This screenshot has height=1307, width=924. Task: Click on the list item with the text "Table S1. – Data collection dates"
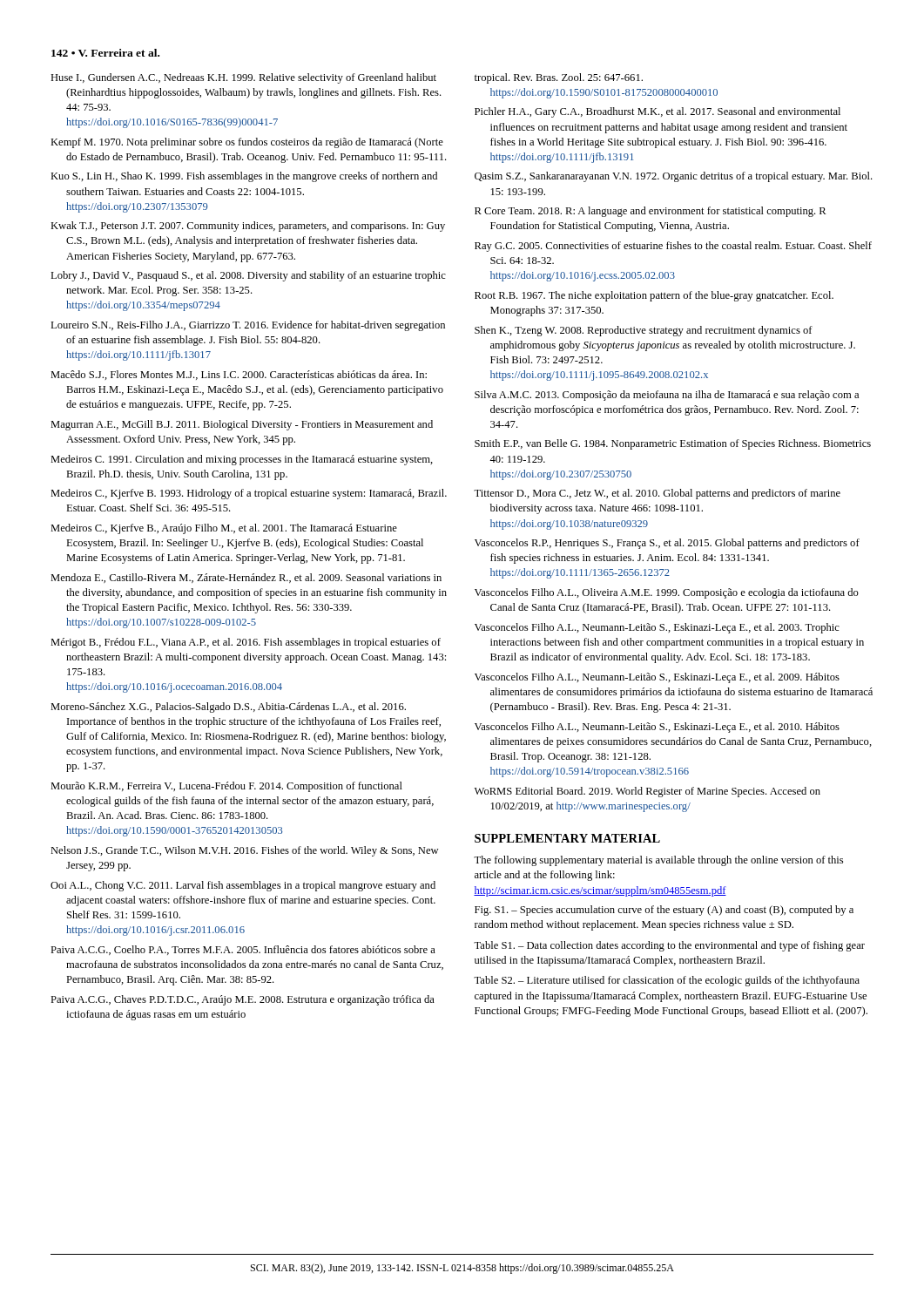tap(669, 953)
